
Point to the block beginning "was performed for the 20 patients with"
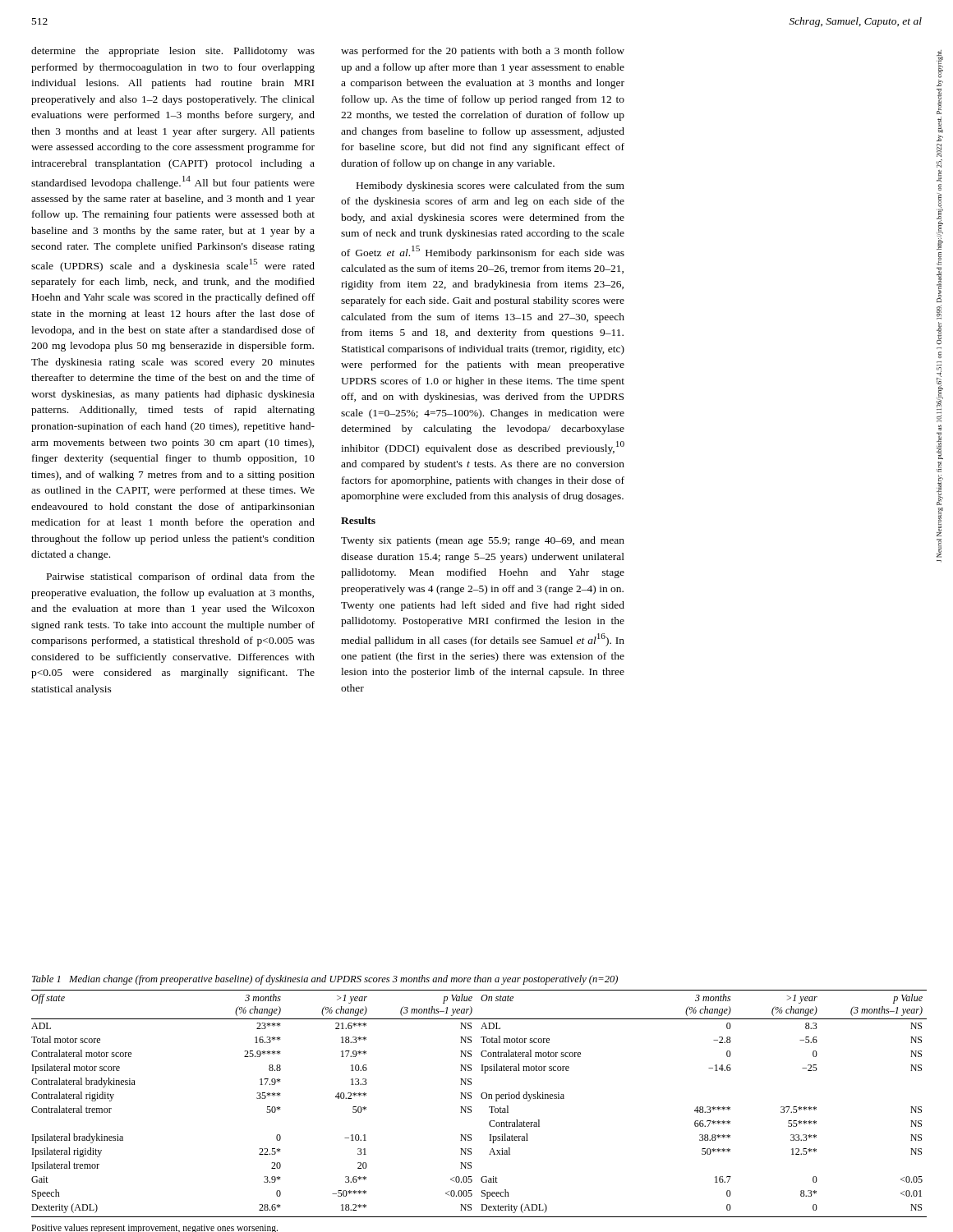click(x=483, y=369)
